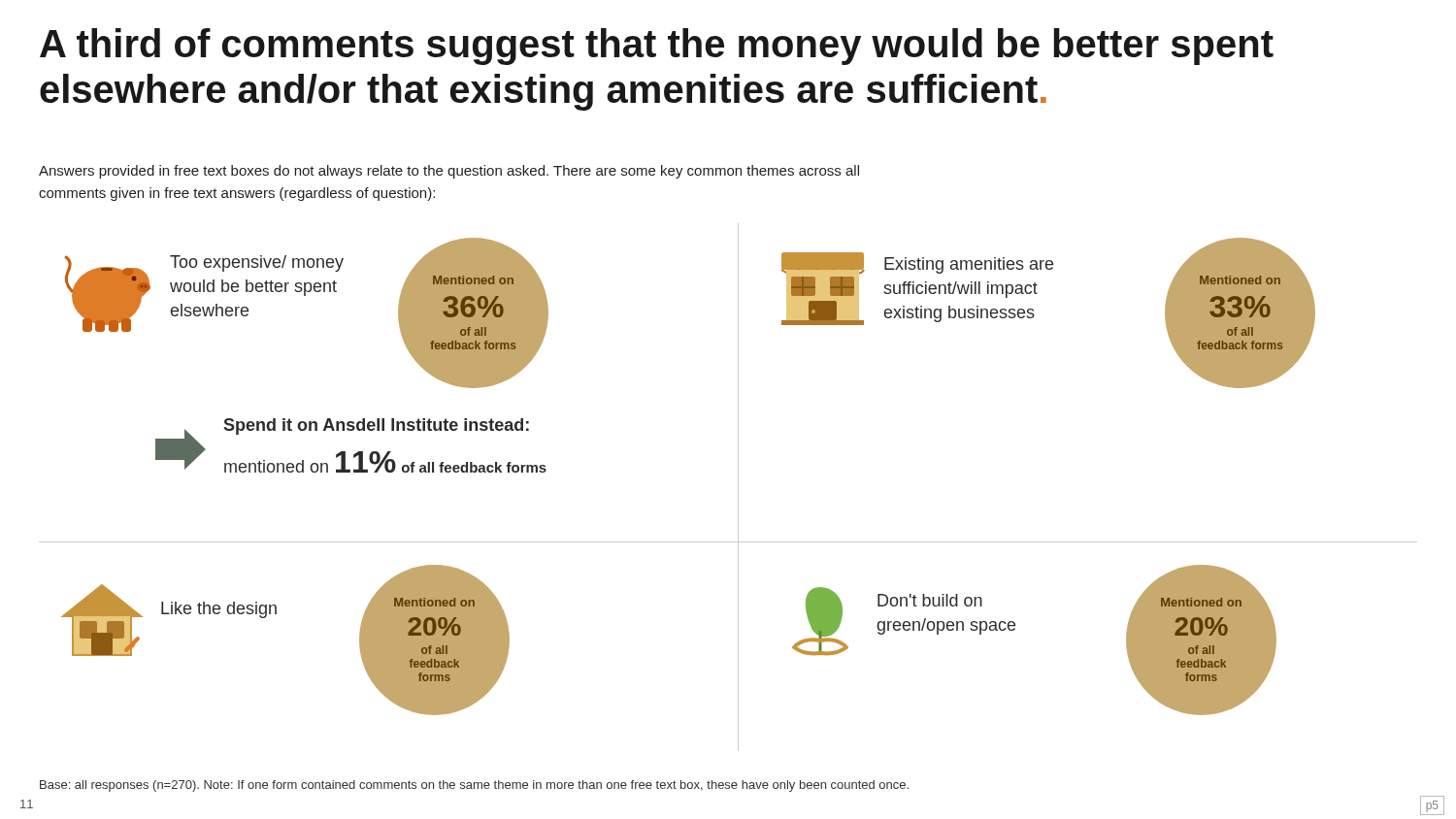Select the infographic
Viewport: 1456px width, 819px height.
[x=728, y=487]
